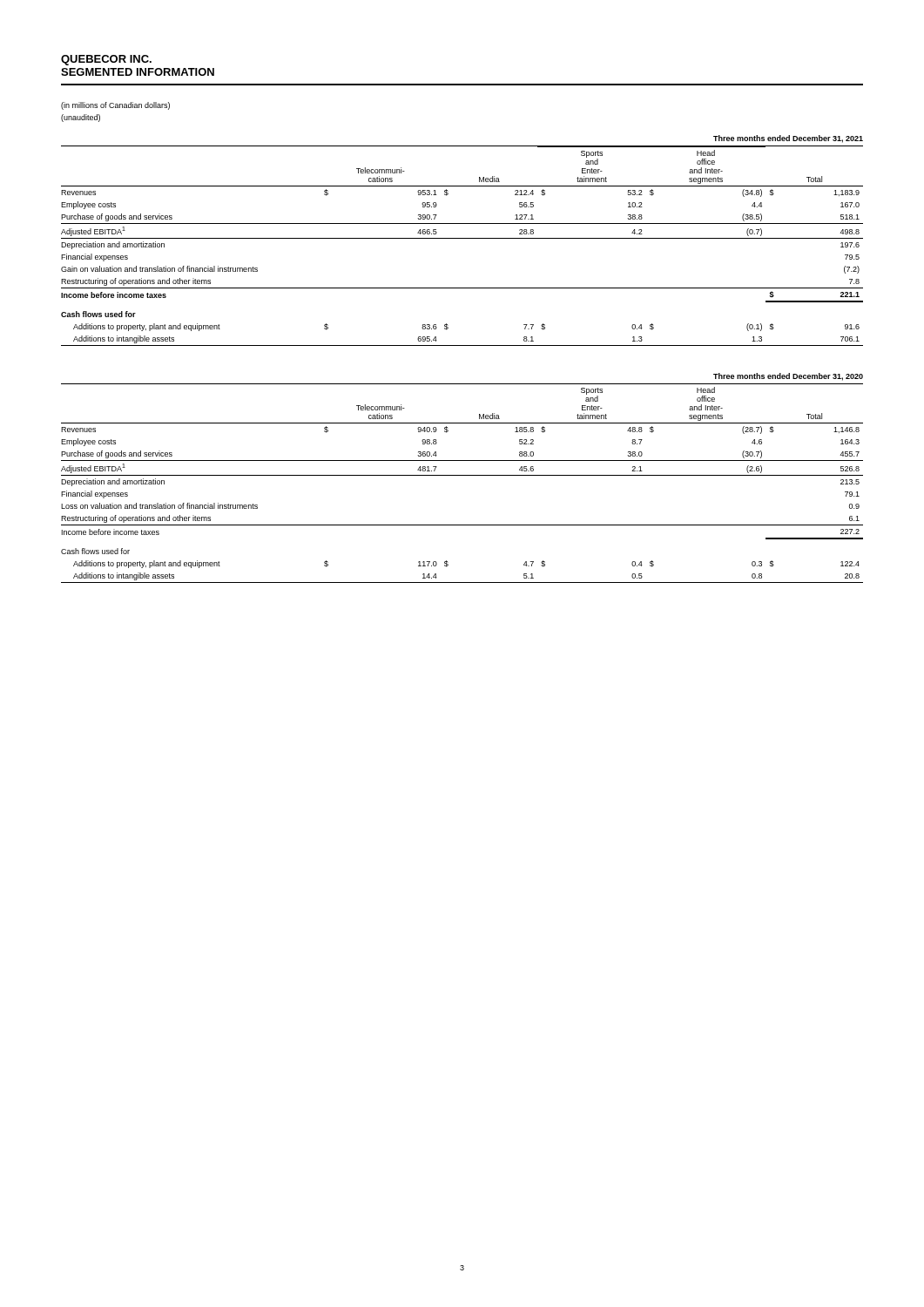
Task: Find the table that mentions "Gain on valuation and translation"
Action: [462, 240]
